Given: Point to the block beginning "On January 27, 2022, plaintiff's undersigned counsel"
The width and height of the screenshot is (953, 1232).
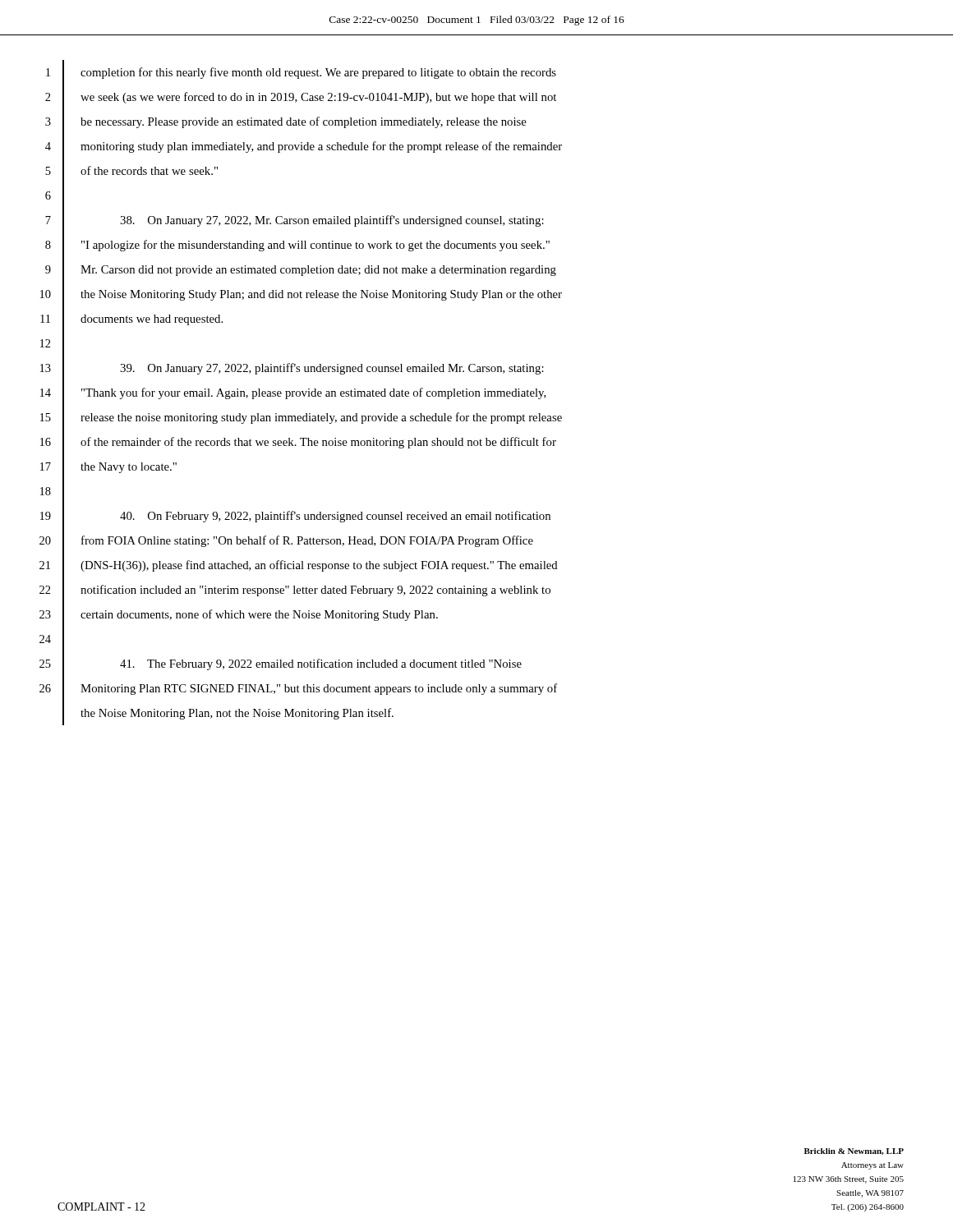Looking at the screenshot, I should 492,430.
